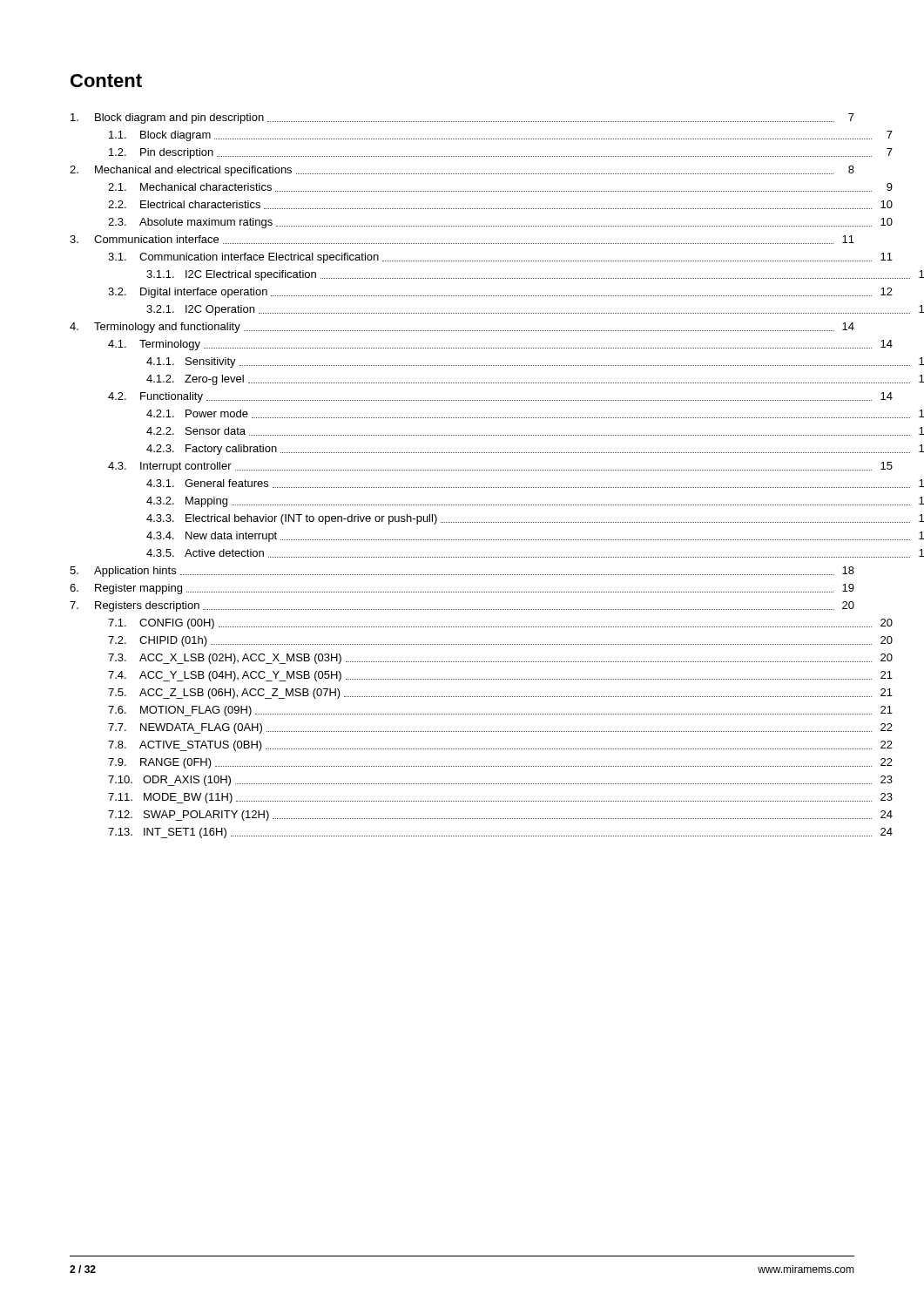Click where it says "4.3.2. Mapping 16"
924x1307 pixels.
tap(535, 500)
